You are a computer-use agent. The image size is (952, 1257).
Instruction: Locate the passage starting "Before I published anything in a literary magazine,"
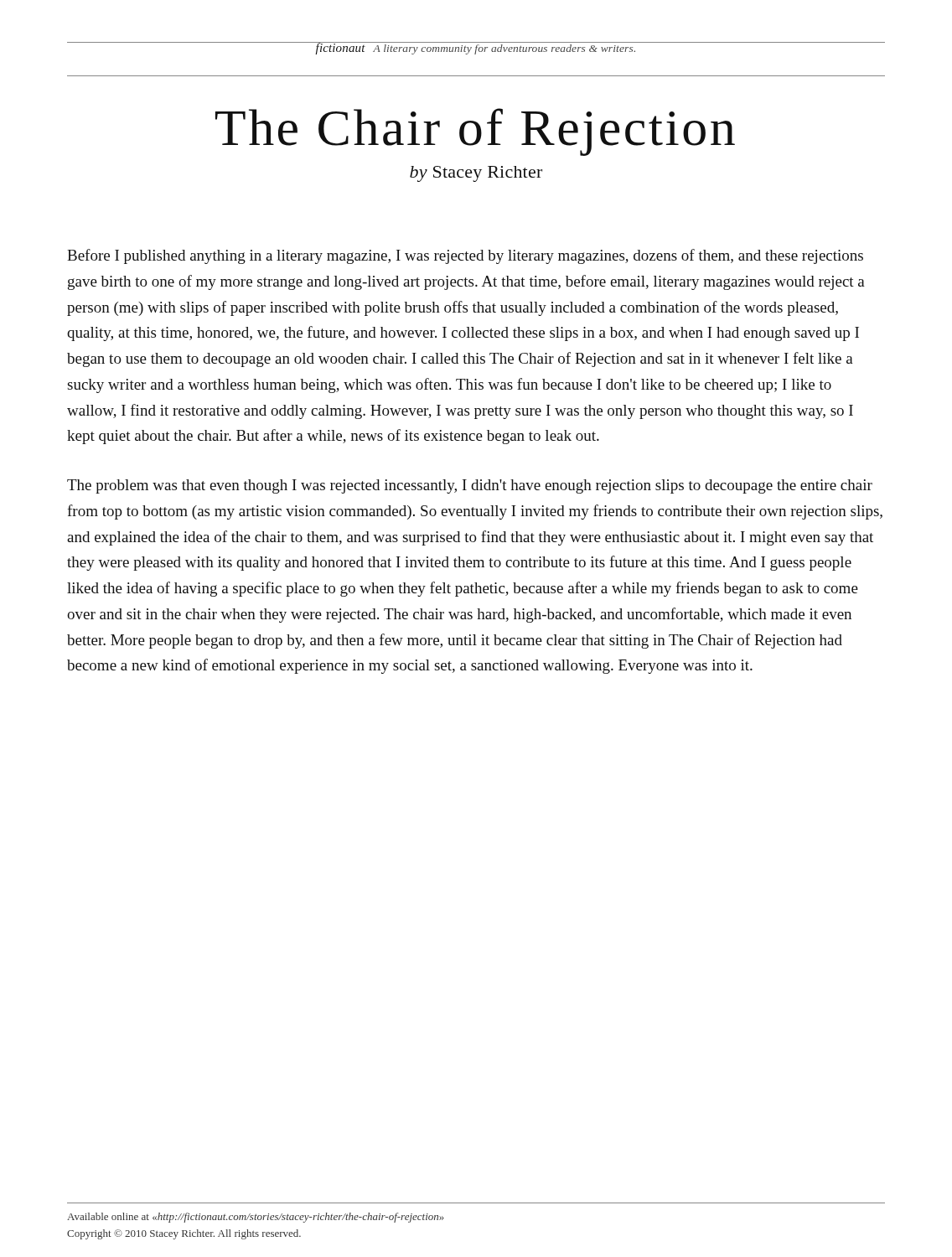click(x=466, y=345)
